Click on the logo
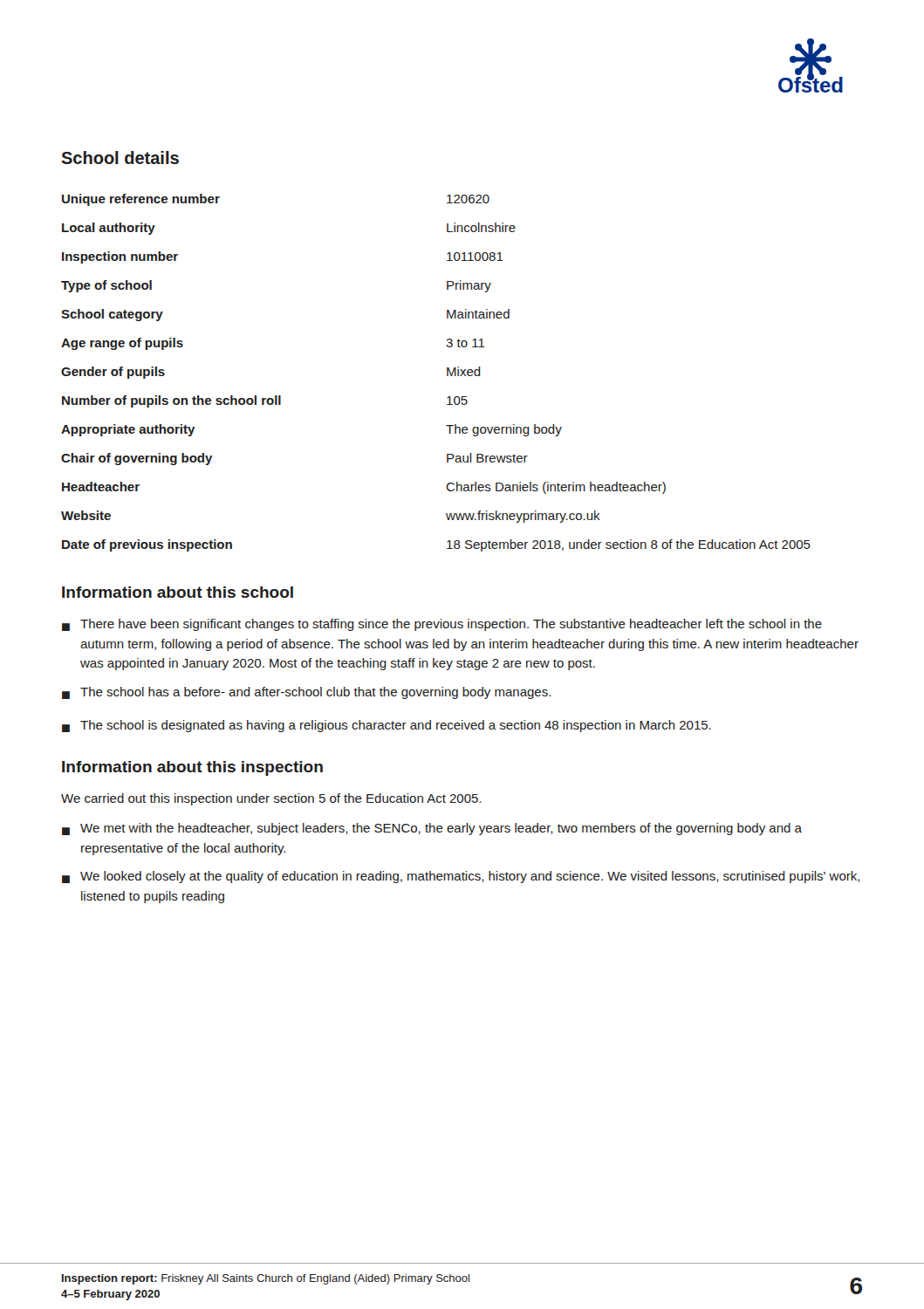 pyautogui.click(x=811, y=71)
